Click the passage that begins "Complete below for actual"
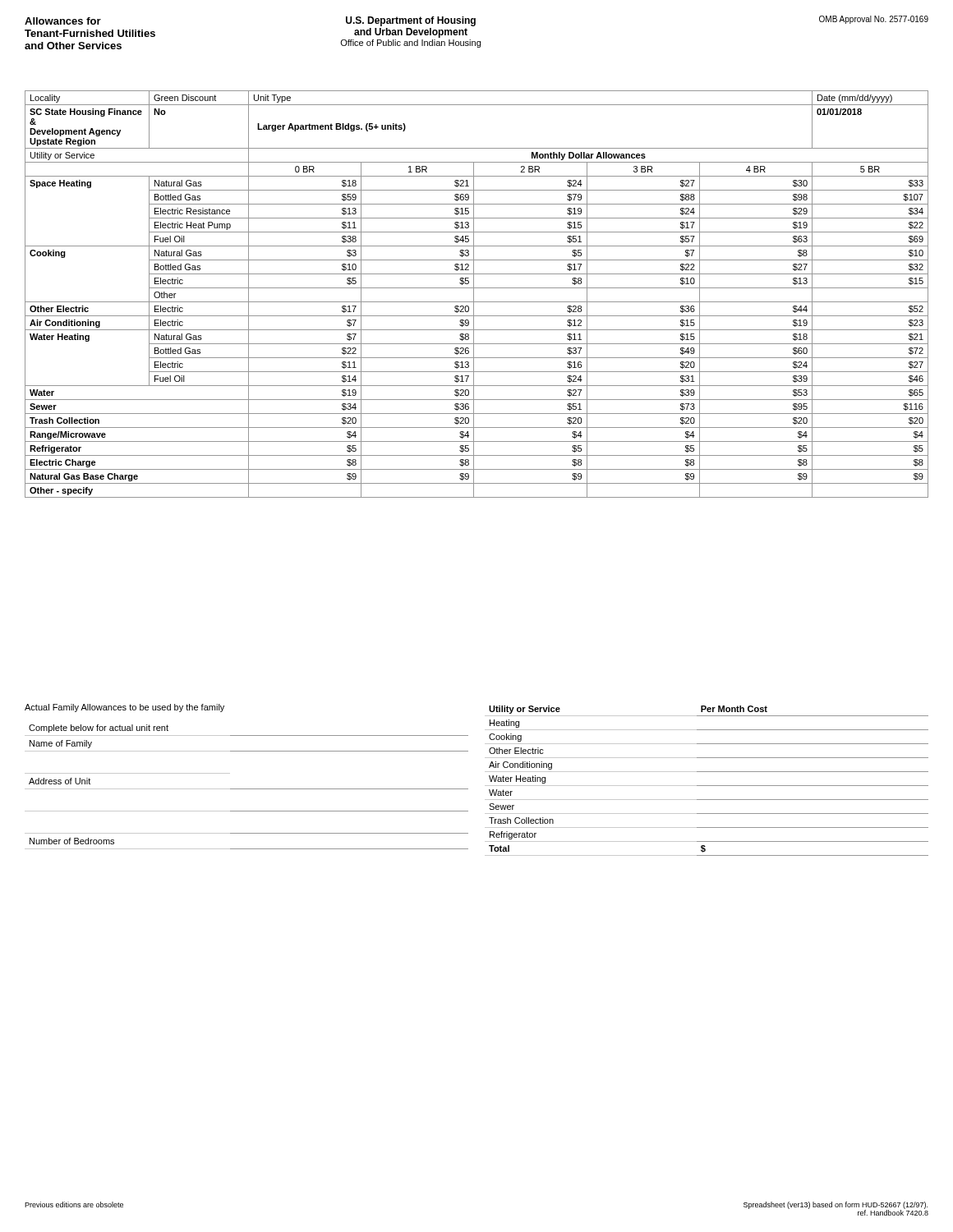Image resolution: width=953 pixels, height=1232 pixels. click(x=99, y=728)
